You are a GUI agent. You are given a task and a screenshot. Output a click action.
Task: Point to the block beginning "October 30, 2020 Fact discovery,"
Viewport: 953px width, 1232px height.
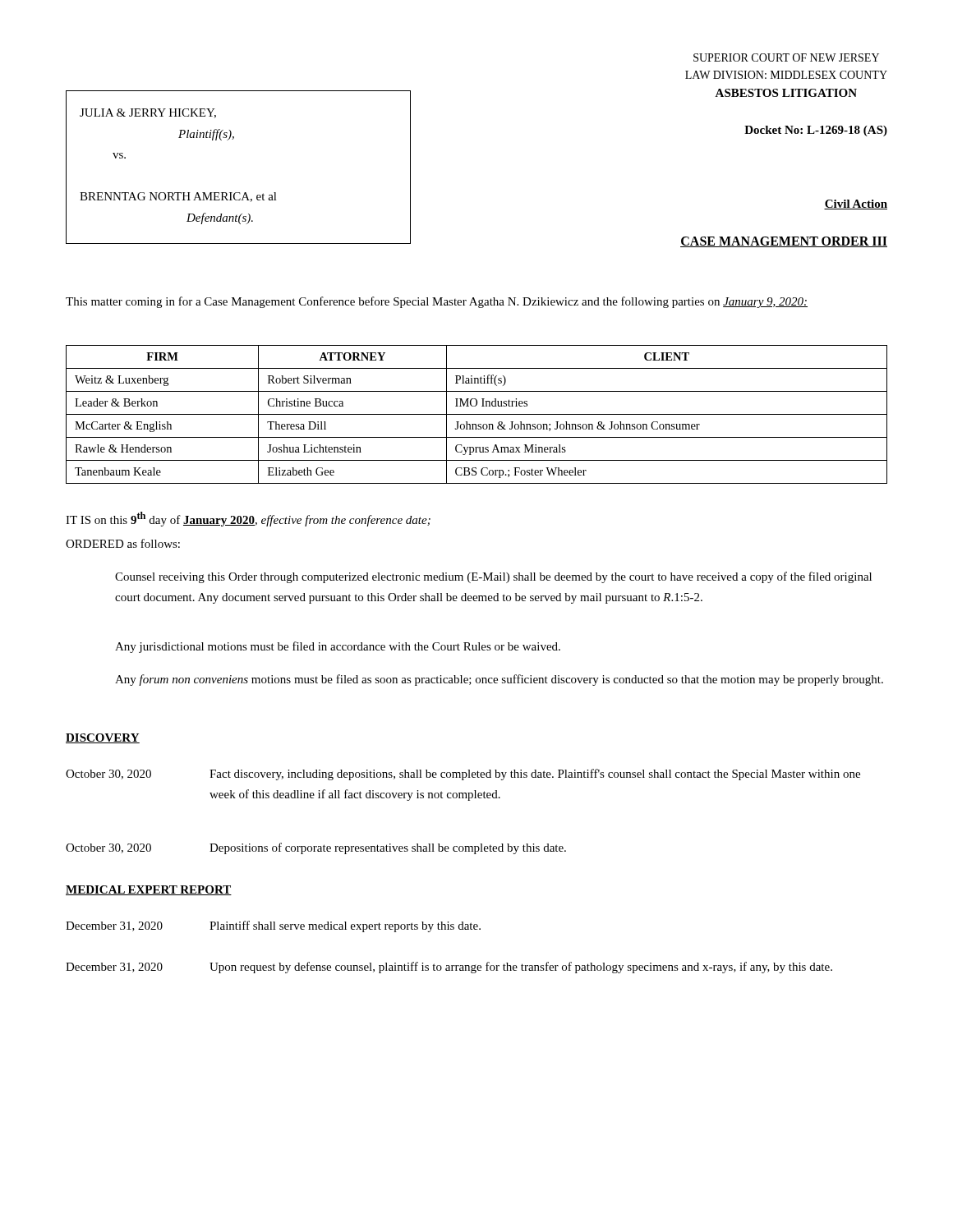click(476, 784)
